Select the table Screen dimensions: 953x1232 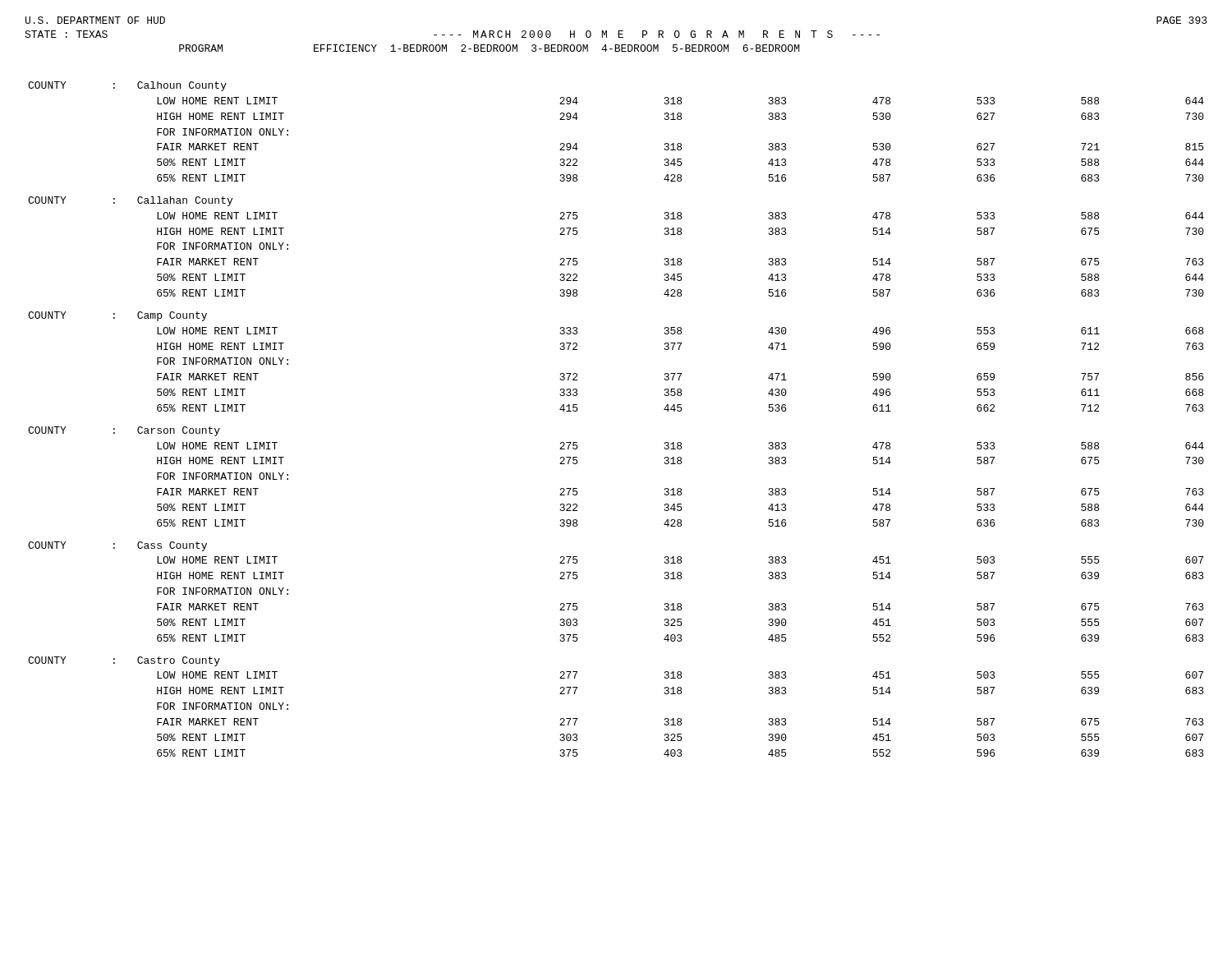[616, 417]
